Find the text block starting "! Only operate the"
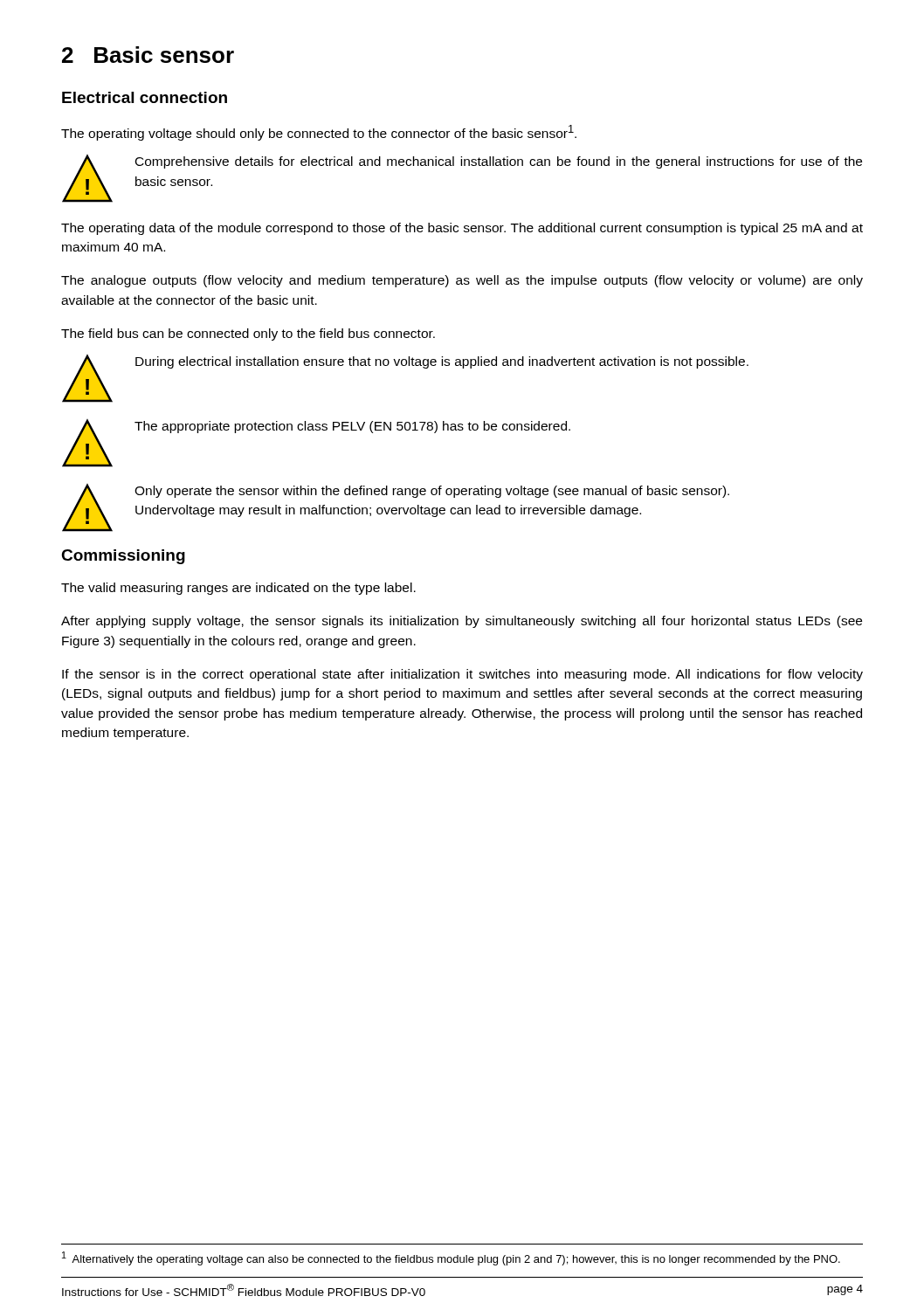 [462, 507]
